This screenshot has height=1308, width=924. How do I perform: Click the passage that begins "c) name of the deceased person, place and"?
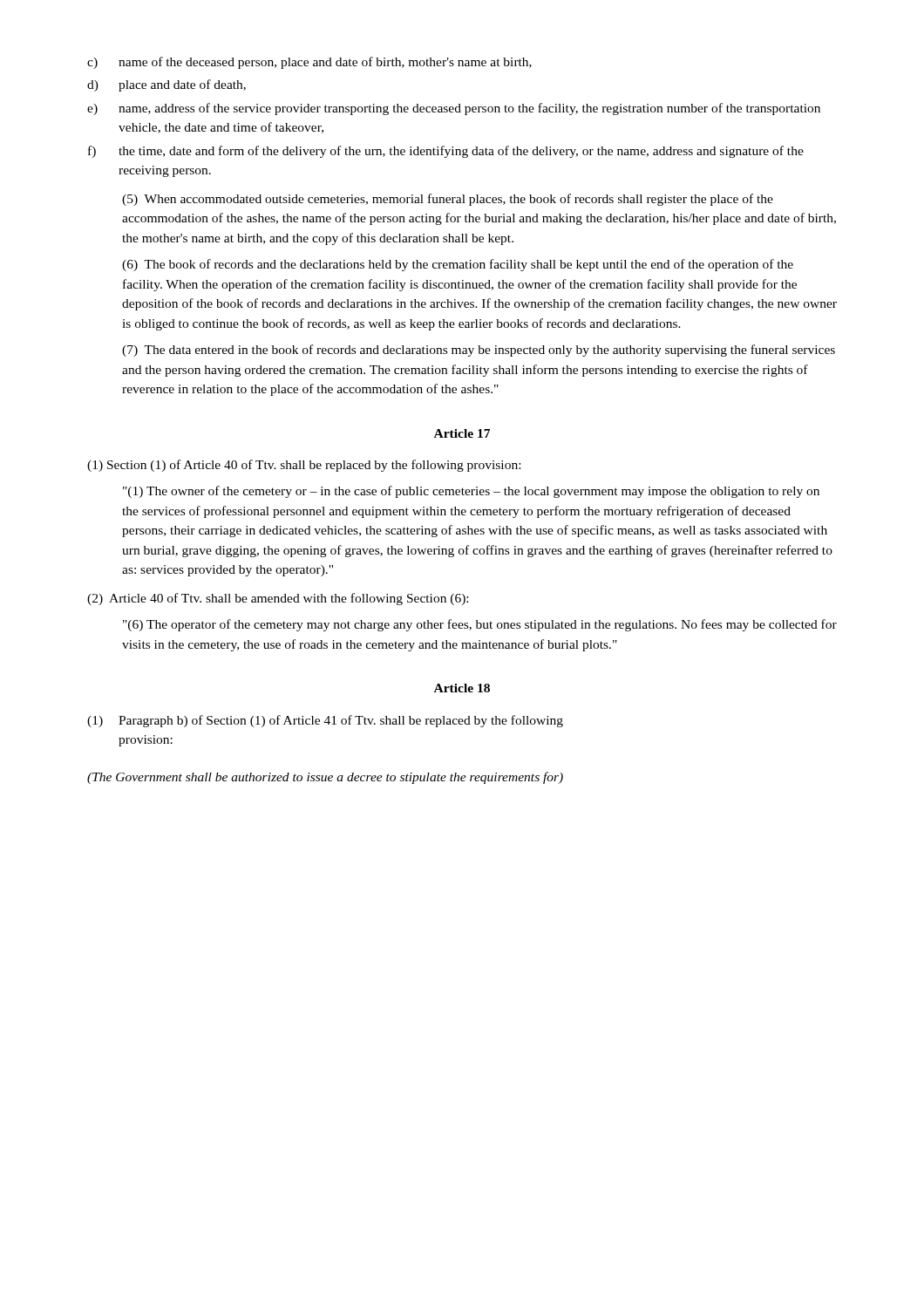[462, 62]
